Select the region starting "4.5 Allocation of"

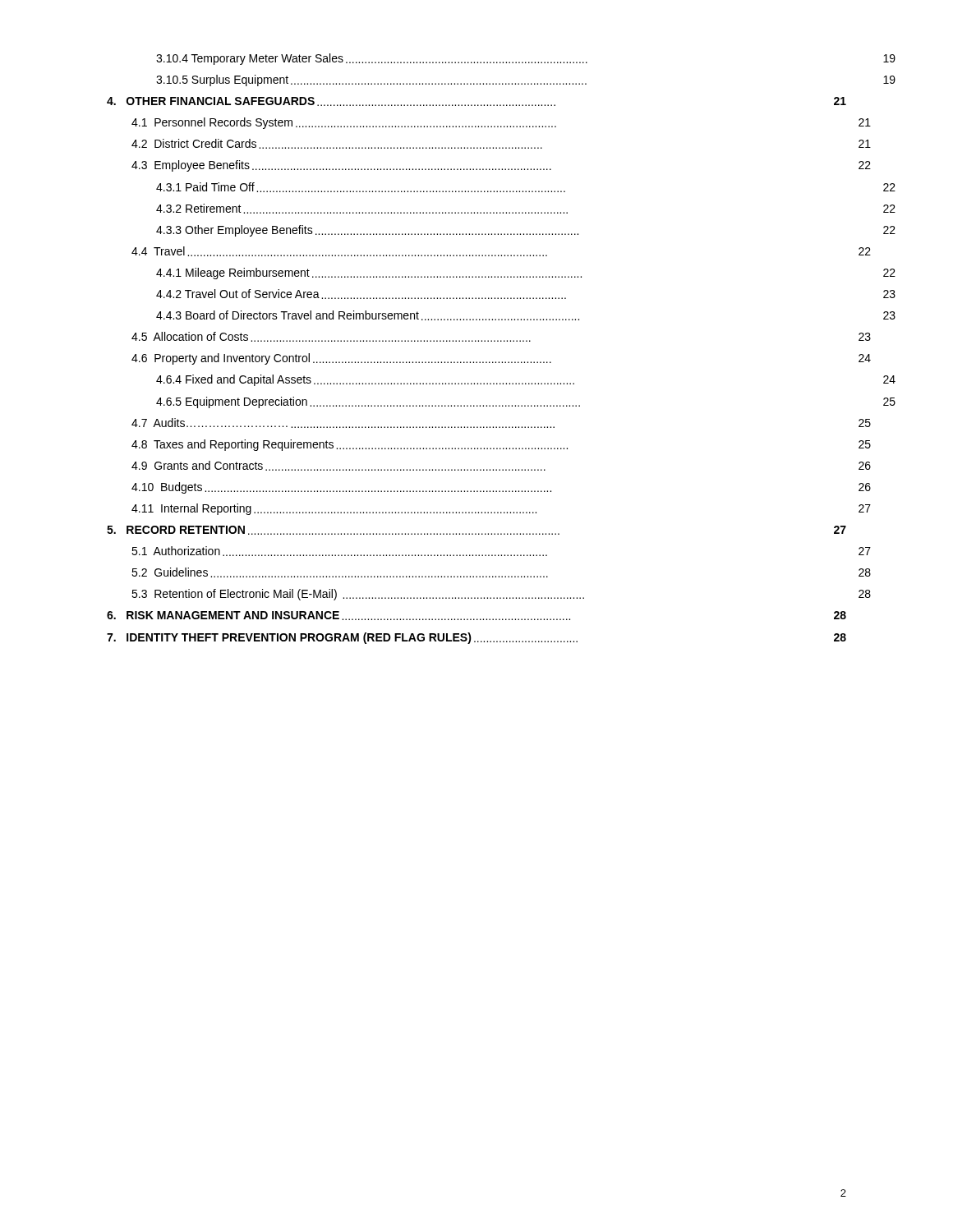click(501, 337)
